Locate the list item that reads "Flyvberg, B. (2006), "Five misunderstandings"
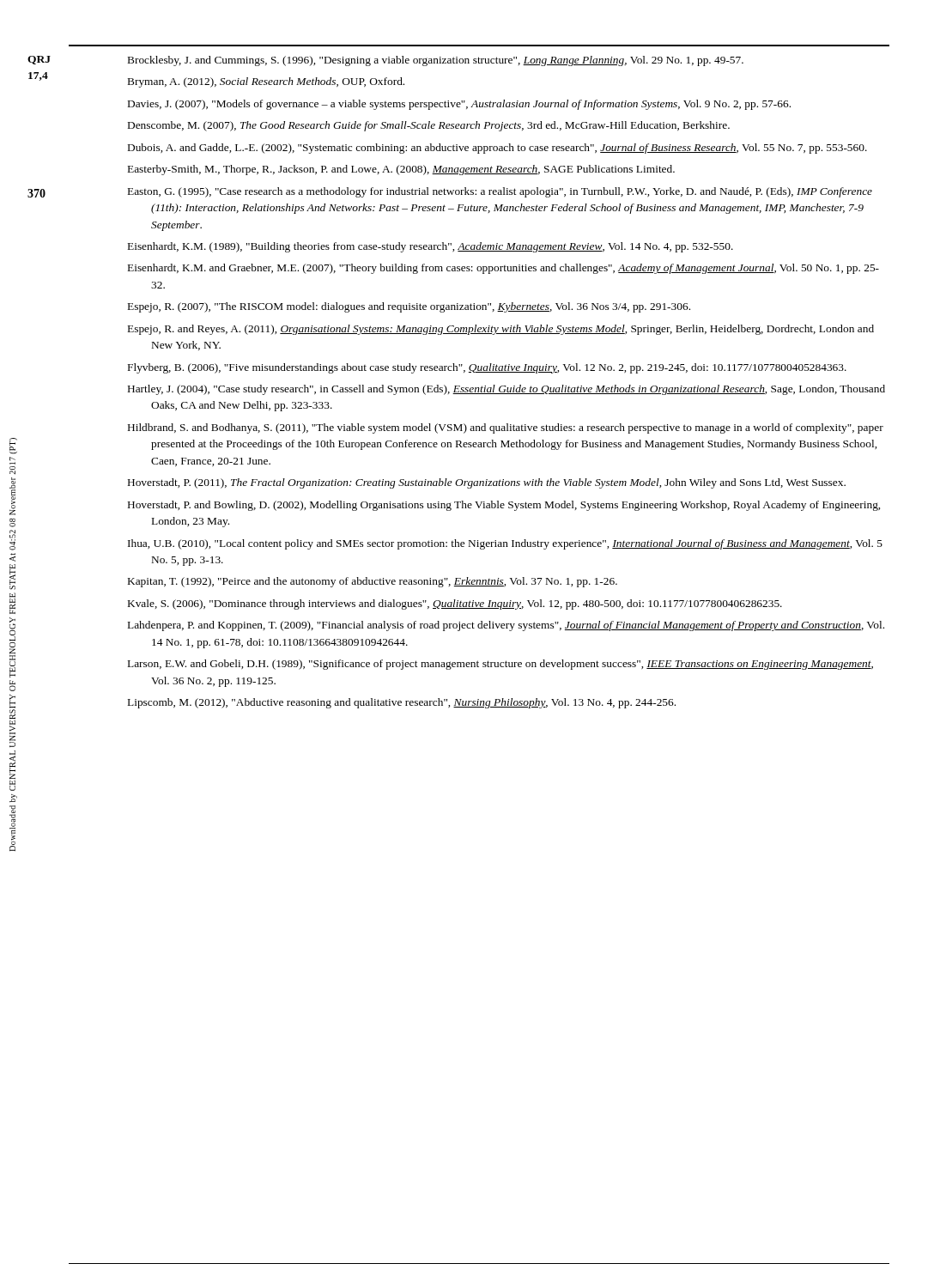934x1288 pixels. tap(487, 367)
